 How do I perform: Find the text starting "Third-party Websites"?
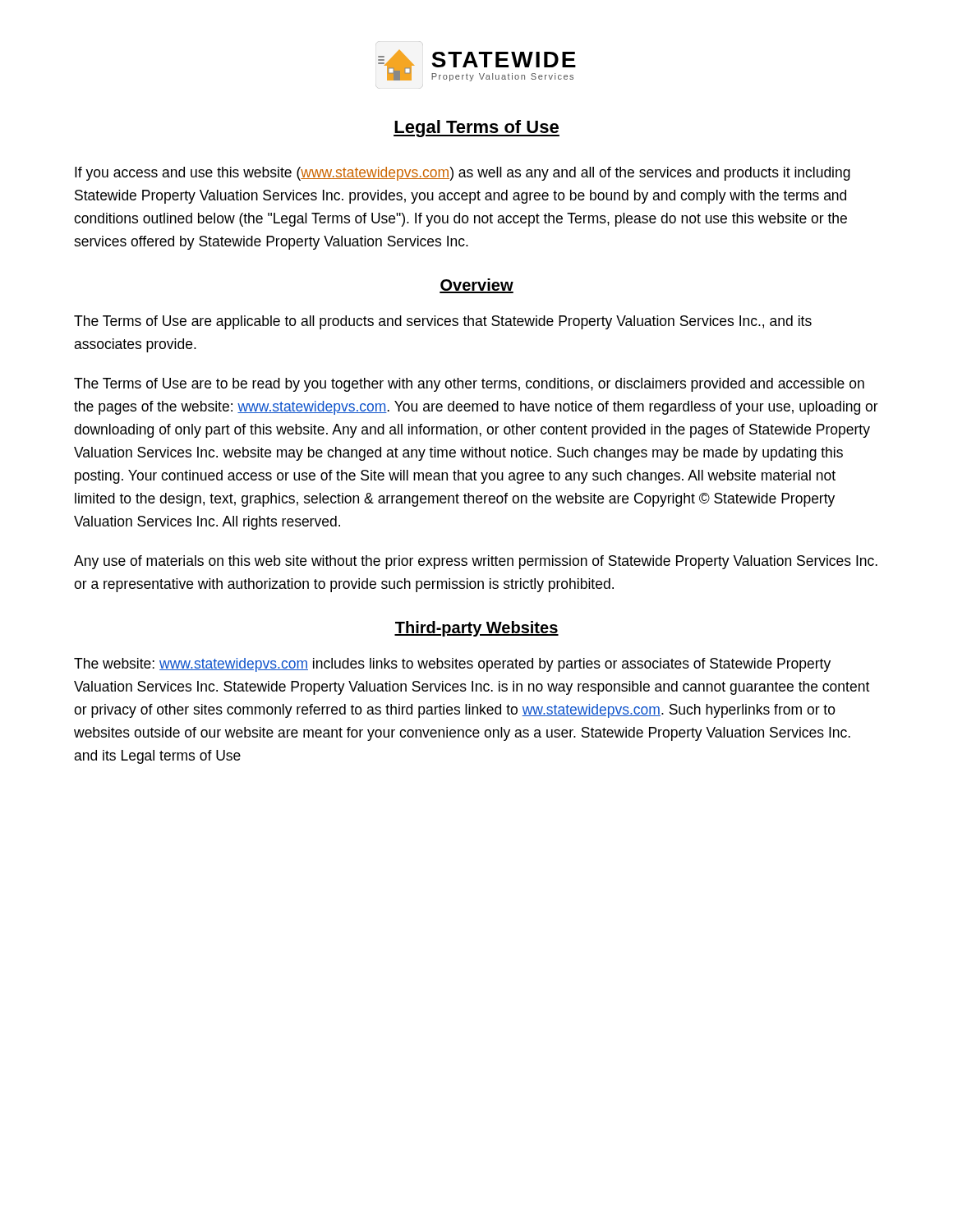pos(476,628)
